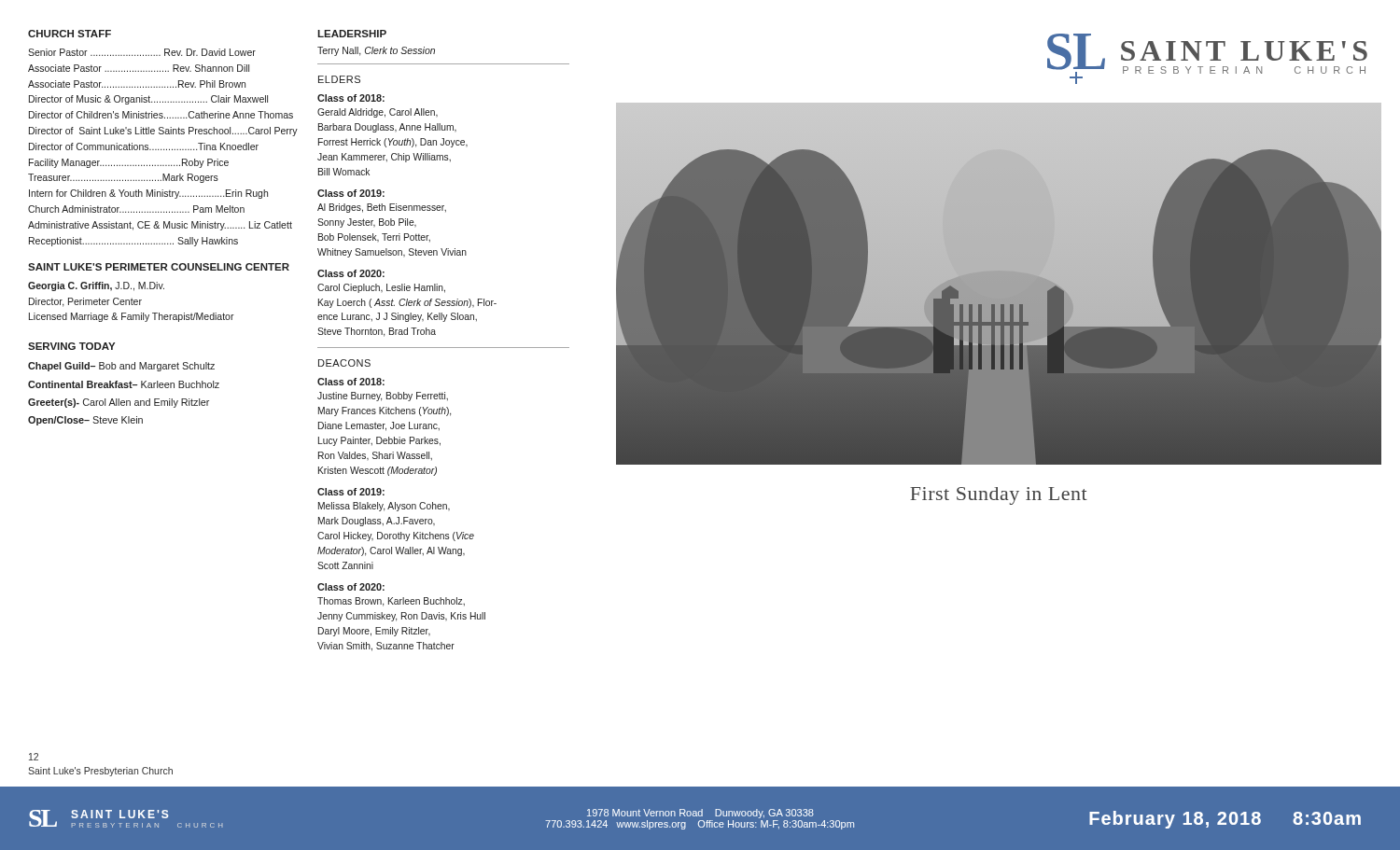Click where it says "First Sunday in Lent"

click(x=999, y=493)
